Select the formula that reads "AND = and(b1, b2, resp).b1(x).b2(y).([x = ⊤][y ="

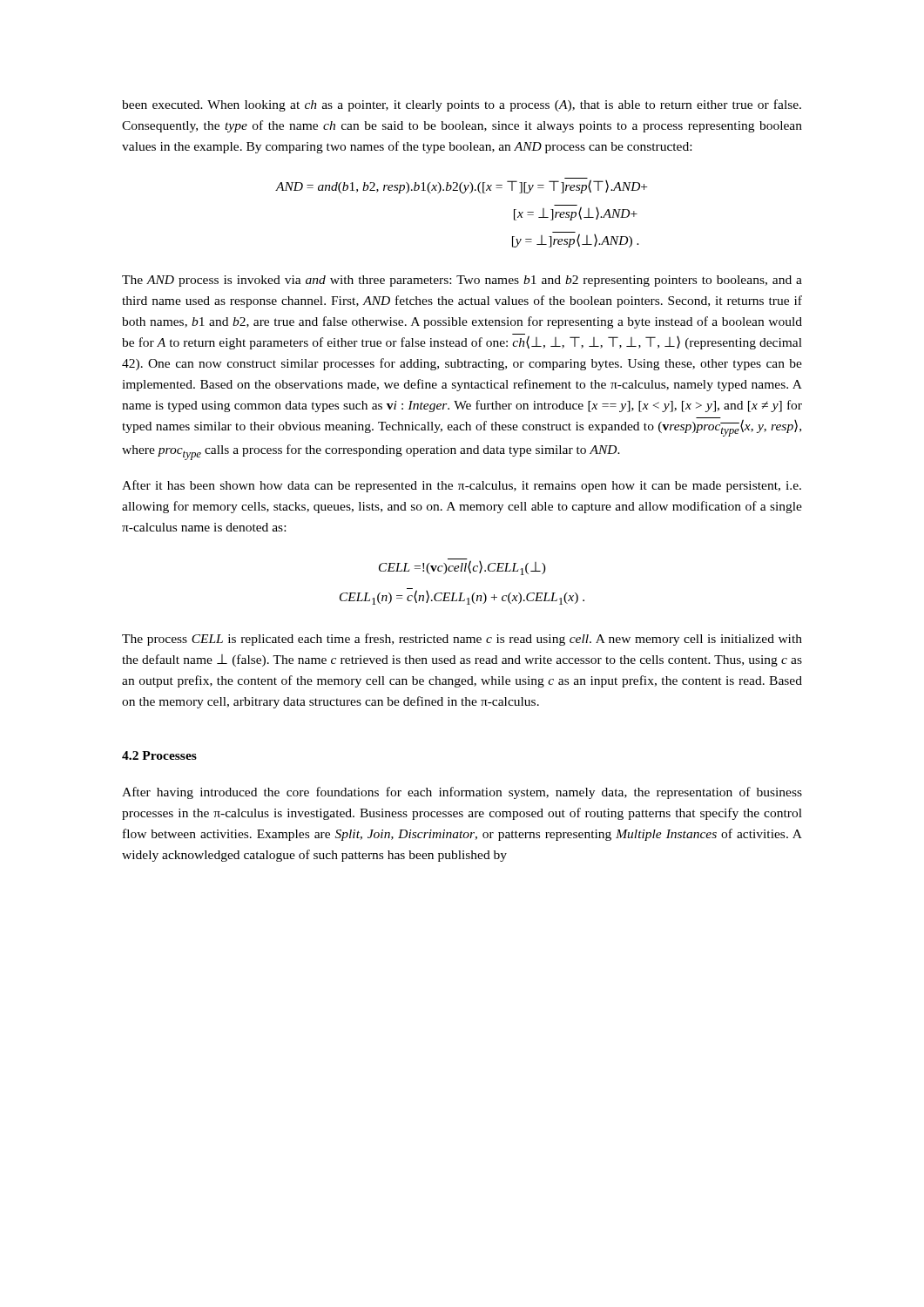(x=461, y=186)
